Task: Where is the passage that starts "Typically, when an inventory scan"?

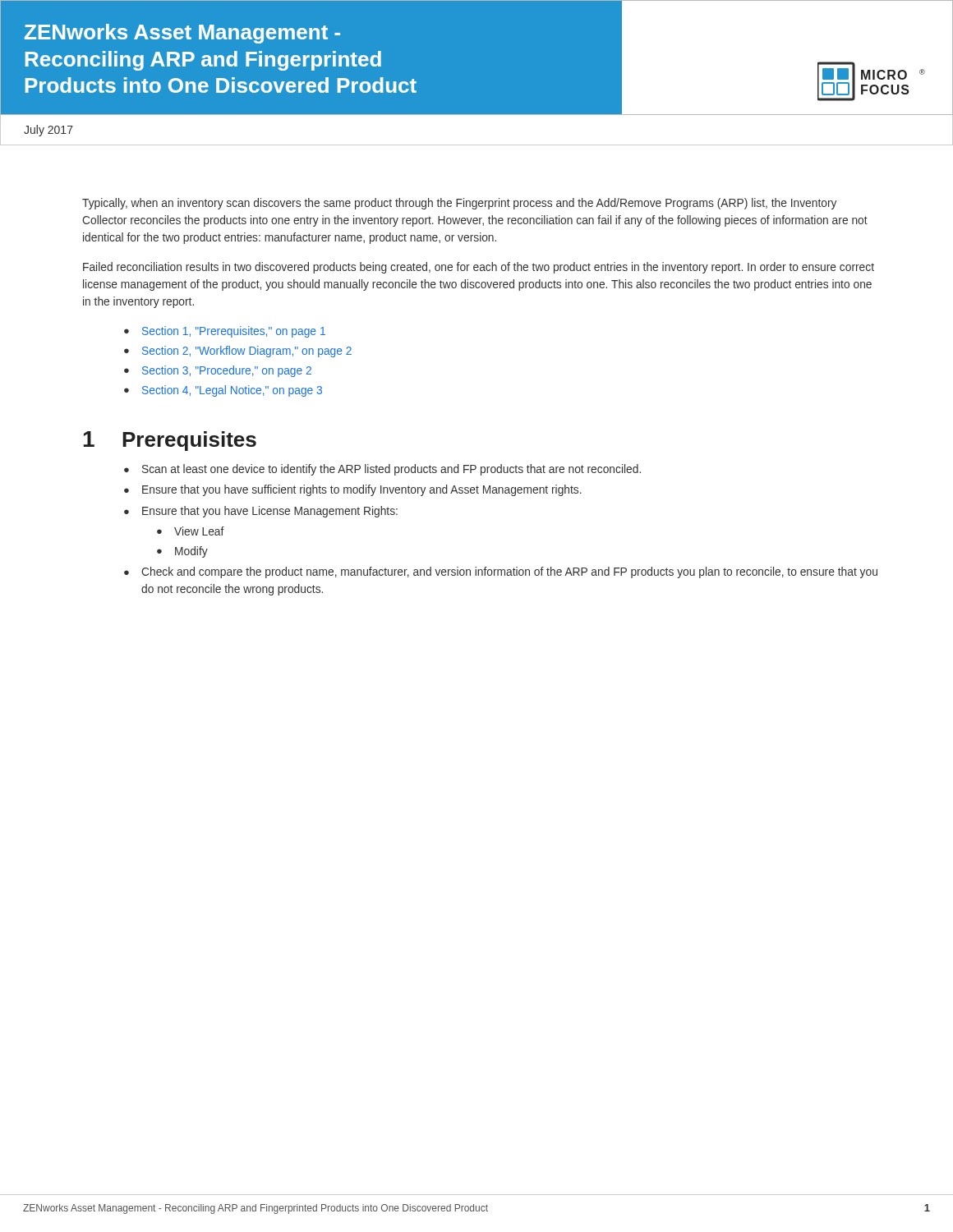Action: coord(475,220)
